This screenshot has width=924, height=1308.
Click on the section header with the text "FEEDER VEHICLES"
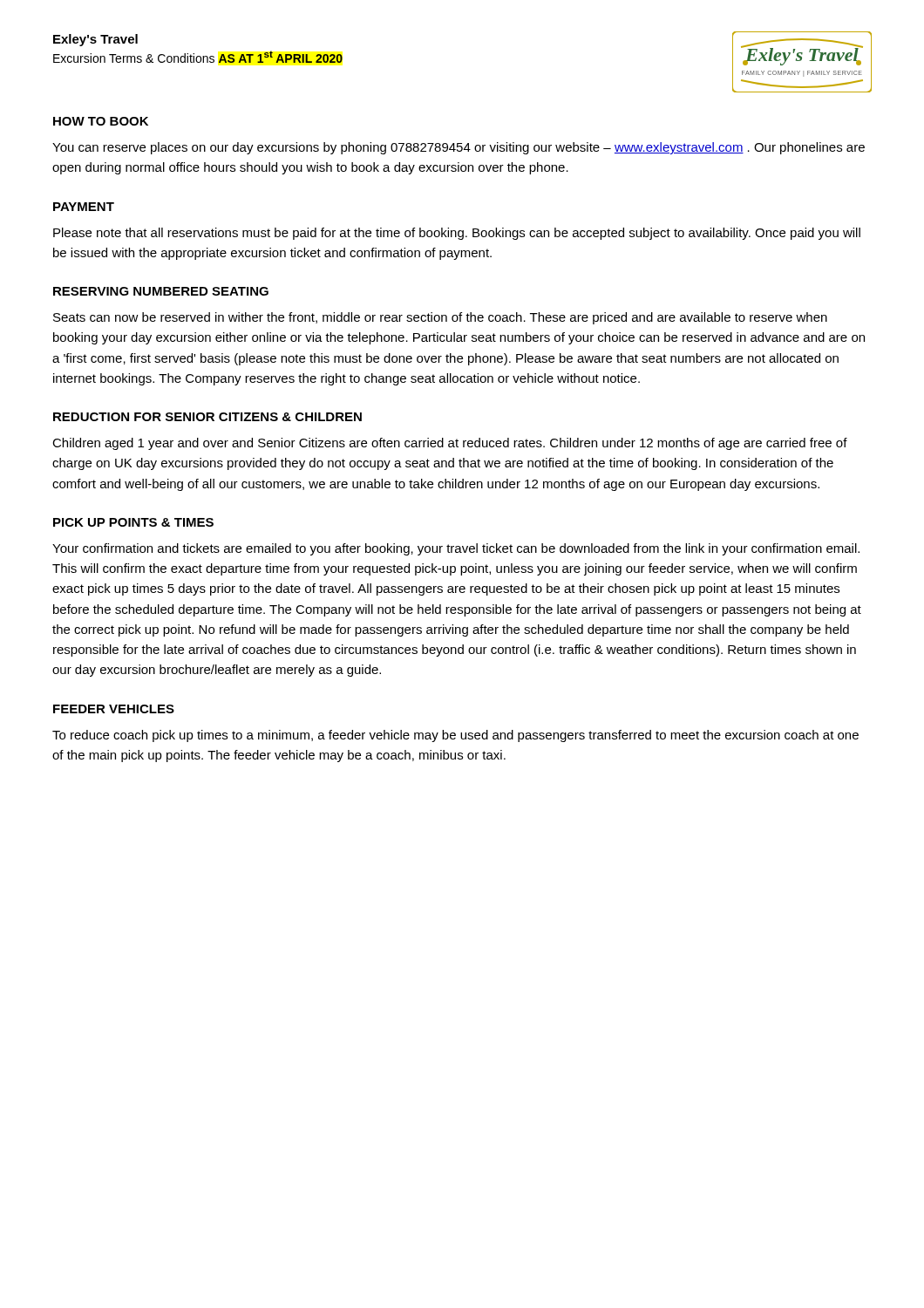[x=113, y=708]
